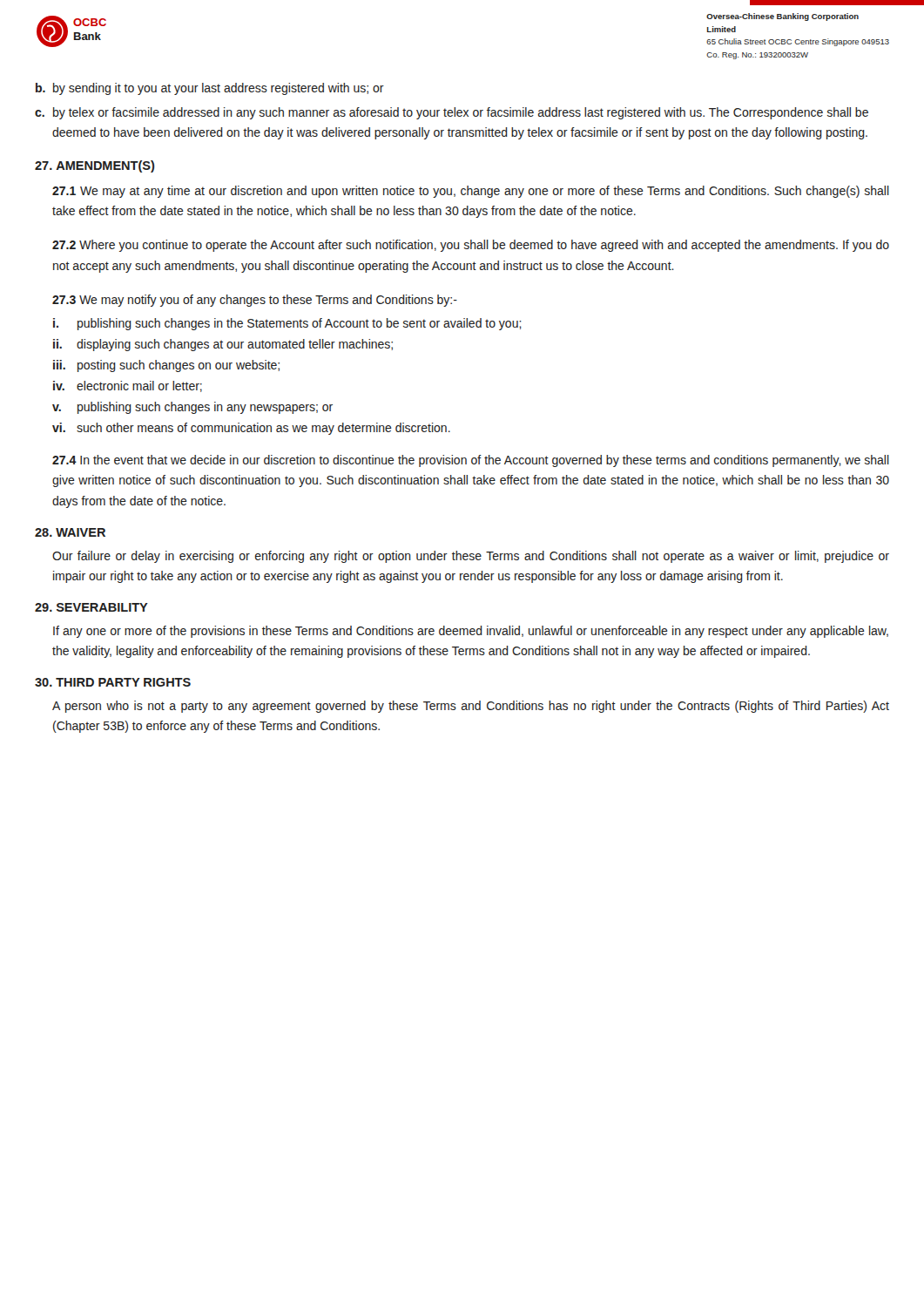Select the text block that reads "A person who is not a"
The height and width of the screenshot is (1307, 924).
tap(471, 716)
